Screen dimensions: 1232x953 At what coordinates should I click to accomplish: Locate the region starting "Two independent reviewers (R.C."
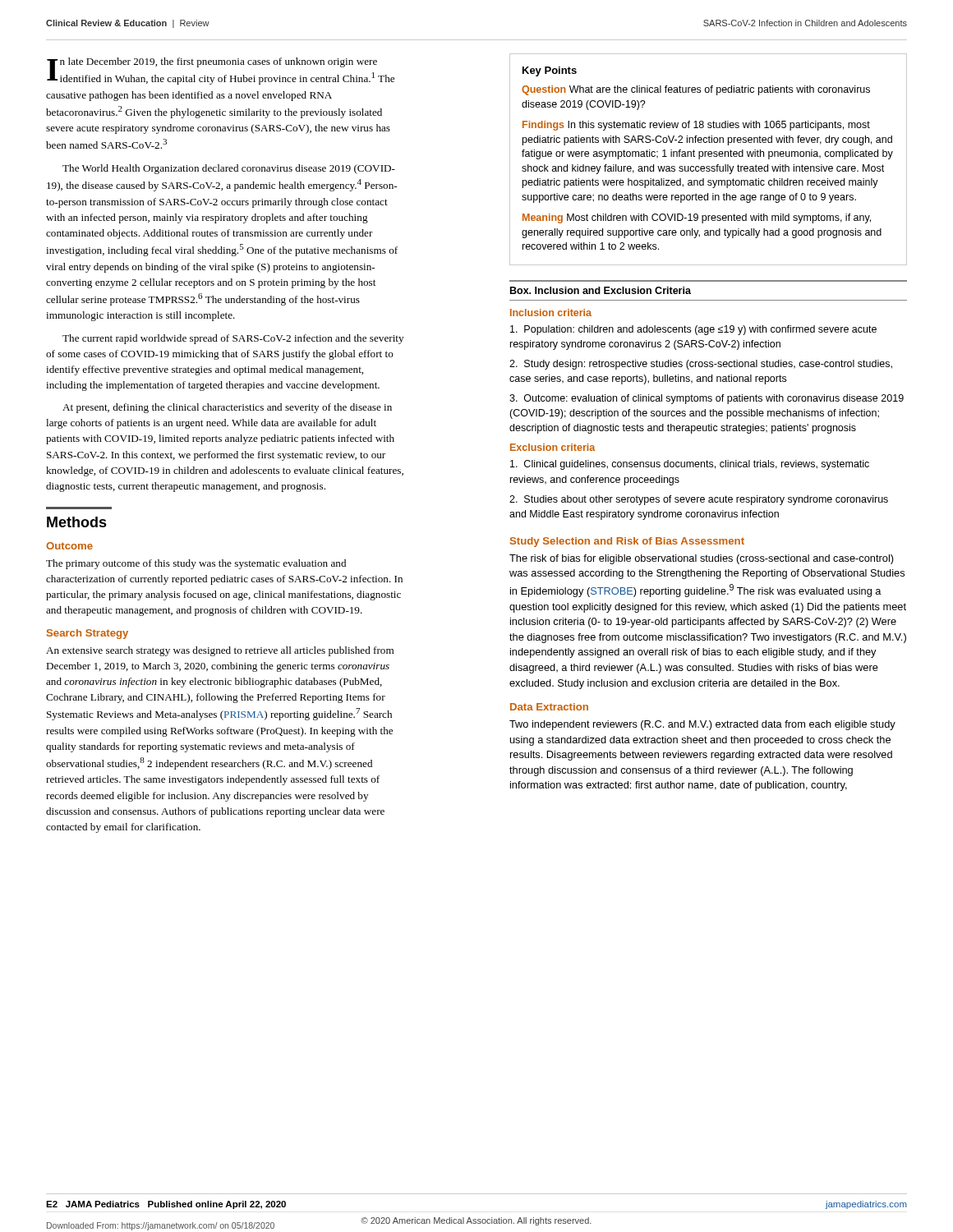tap(708, 755)
